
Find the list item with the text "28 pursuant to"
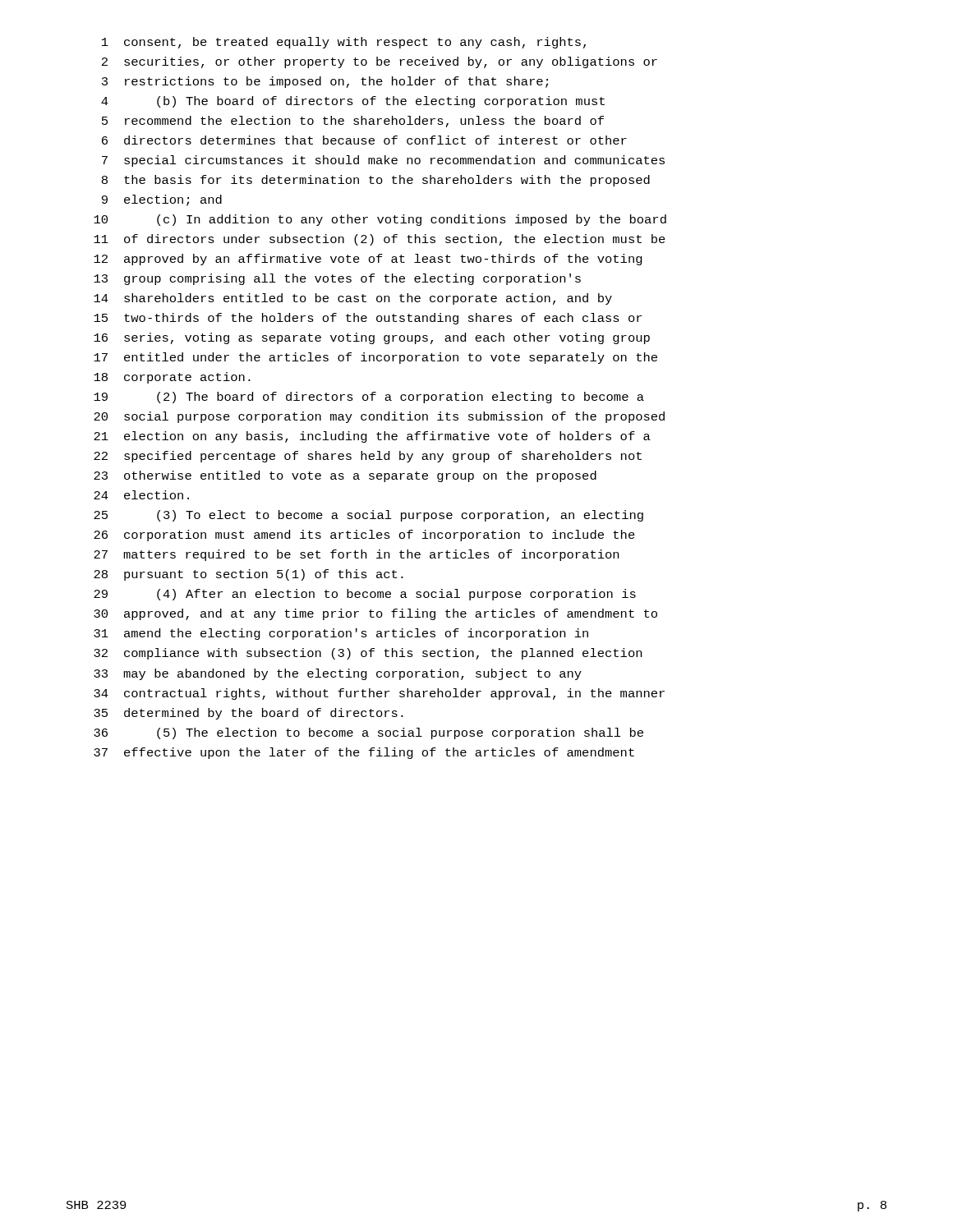[x=249, y=575]
